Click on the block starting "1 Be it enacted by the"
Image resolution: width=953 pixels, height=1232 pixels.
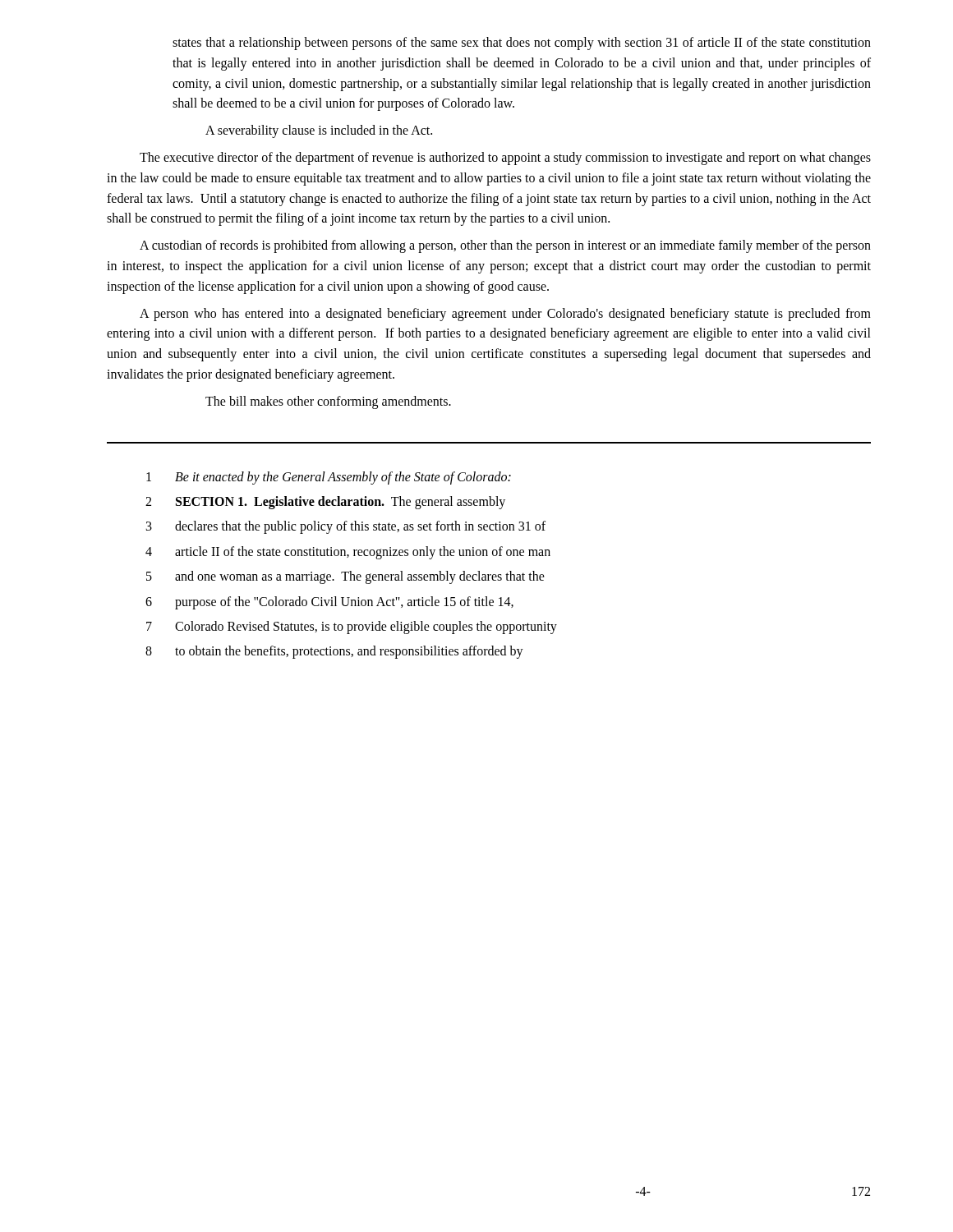(x=489, y=477)
